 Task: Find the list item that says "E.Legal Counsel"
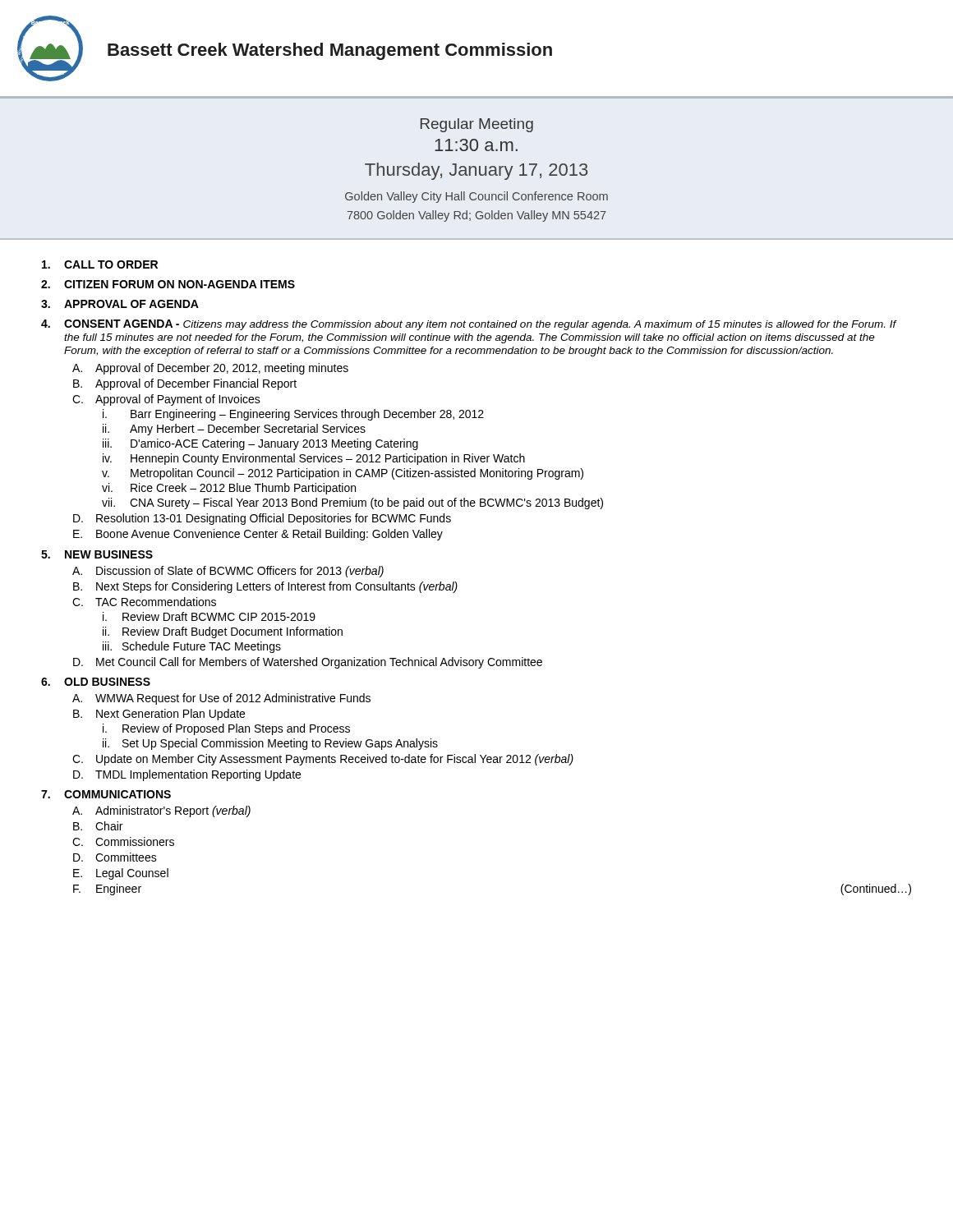point(121,873)
